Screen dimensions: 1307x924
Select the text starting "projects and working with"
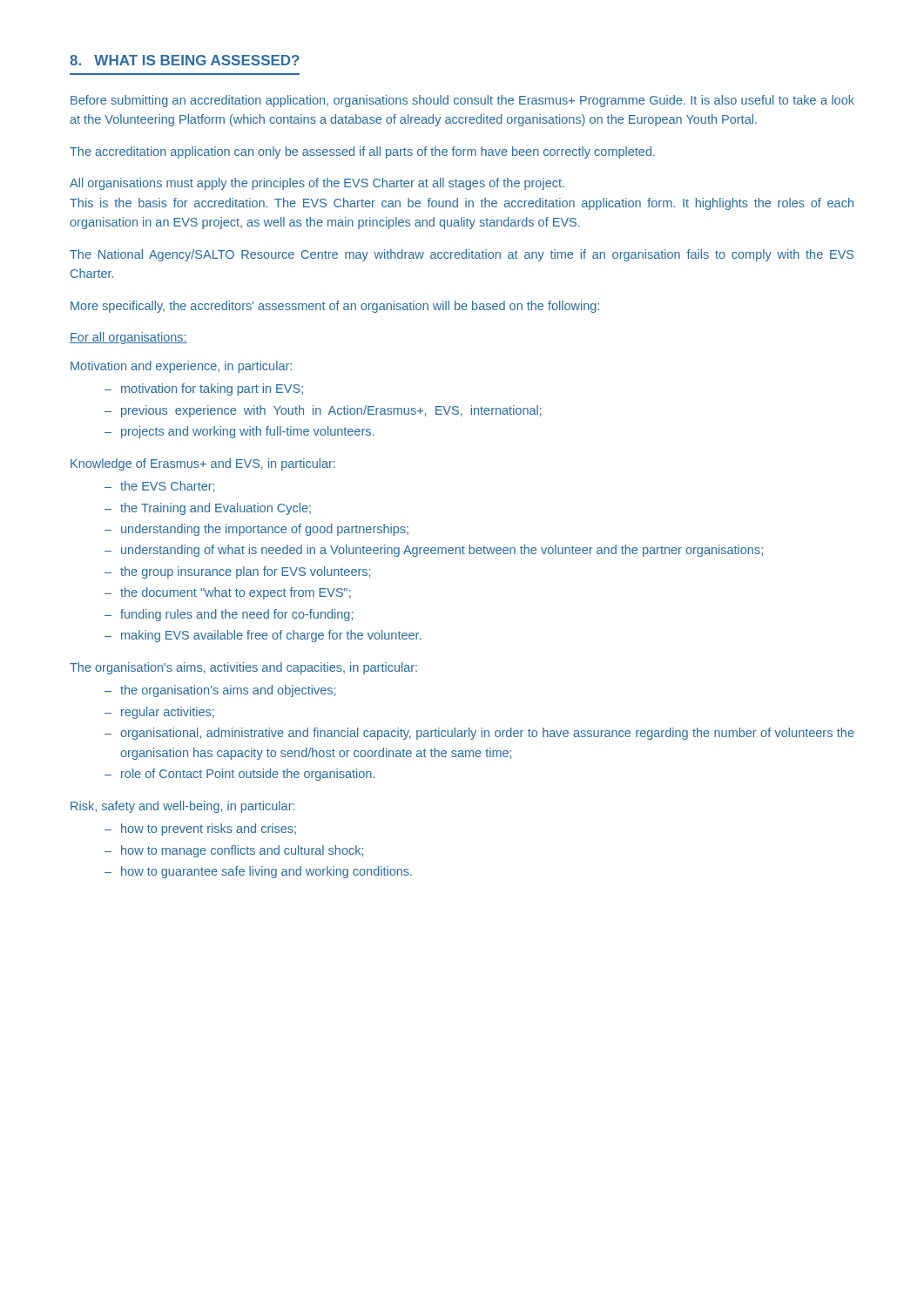coord(248,431)
